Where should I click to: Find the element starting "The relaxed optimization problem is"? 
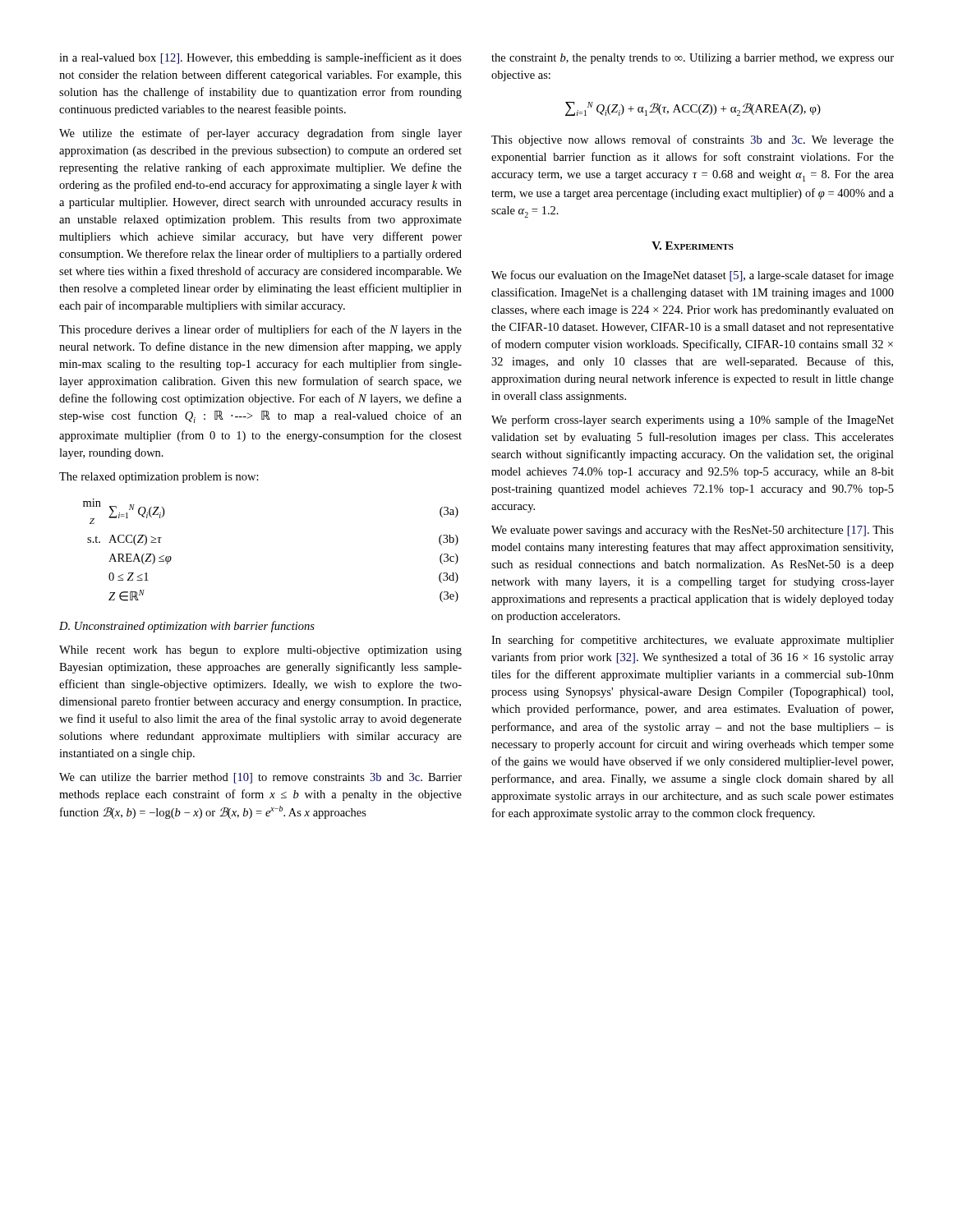coord(260,477)
